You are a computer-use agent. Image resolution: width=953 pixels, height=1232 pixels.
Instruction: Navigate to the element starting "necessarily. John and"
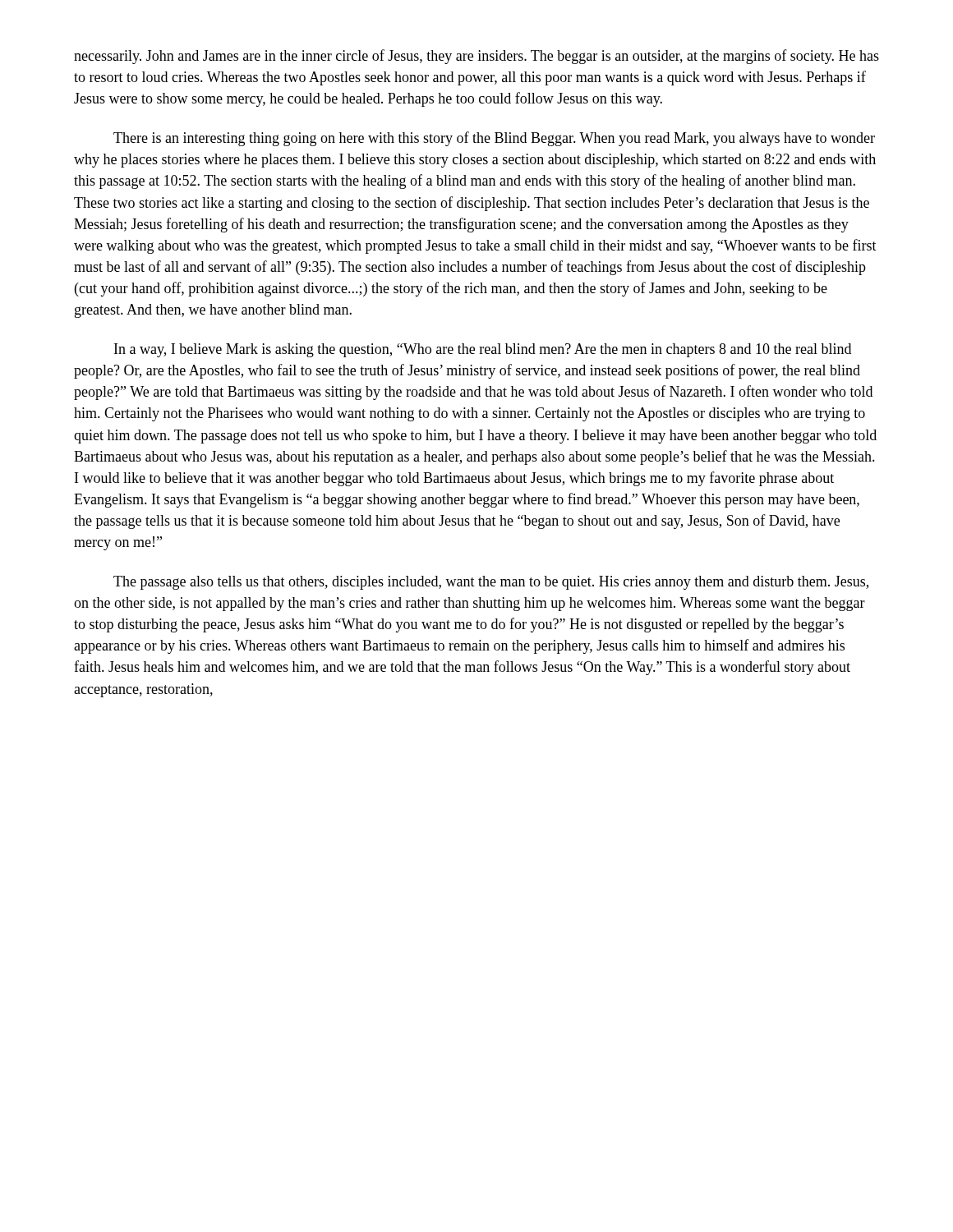click(476, 77)
